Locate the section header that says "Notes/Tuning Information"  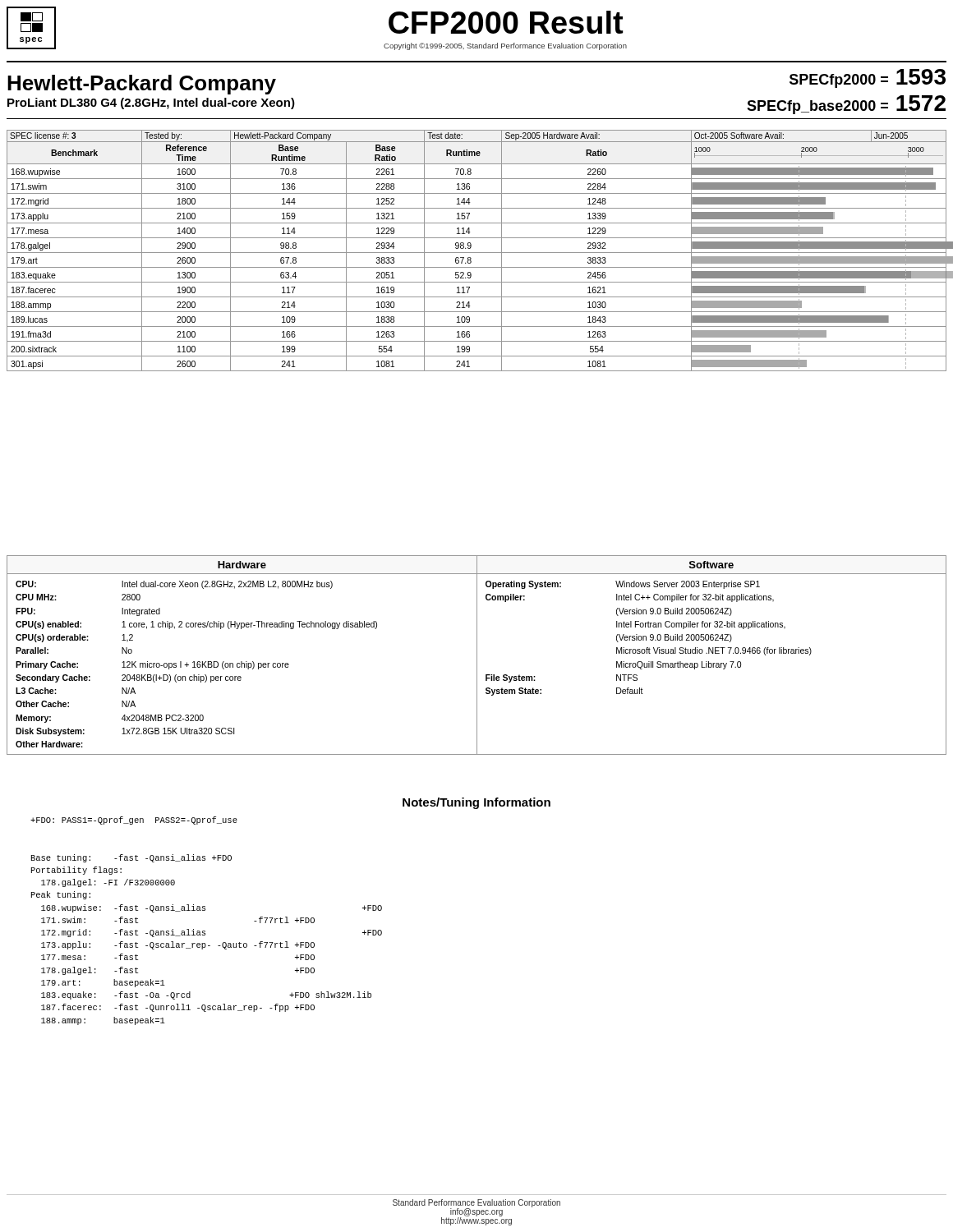476,802
